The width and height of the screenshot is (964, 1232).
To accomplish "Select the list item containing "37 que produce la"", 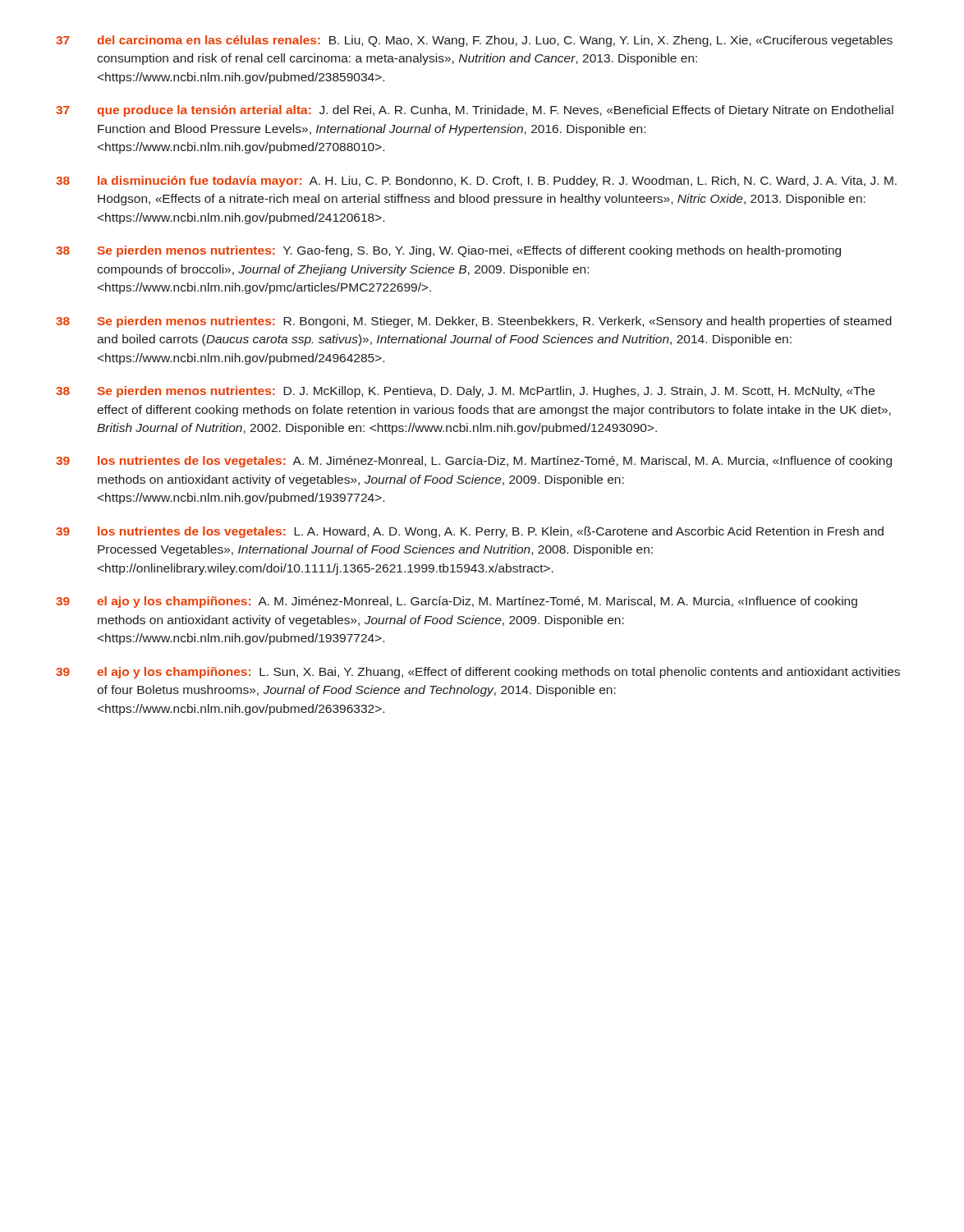I will (x=482, y=129).
